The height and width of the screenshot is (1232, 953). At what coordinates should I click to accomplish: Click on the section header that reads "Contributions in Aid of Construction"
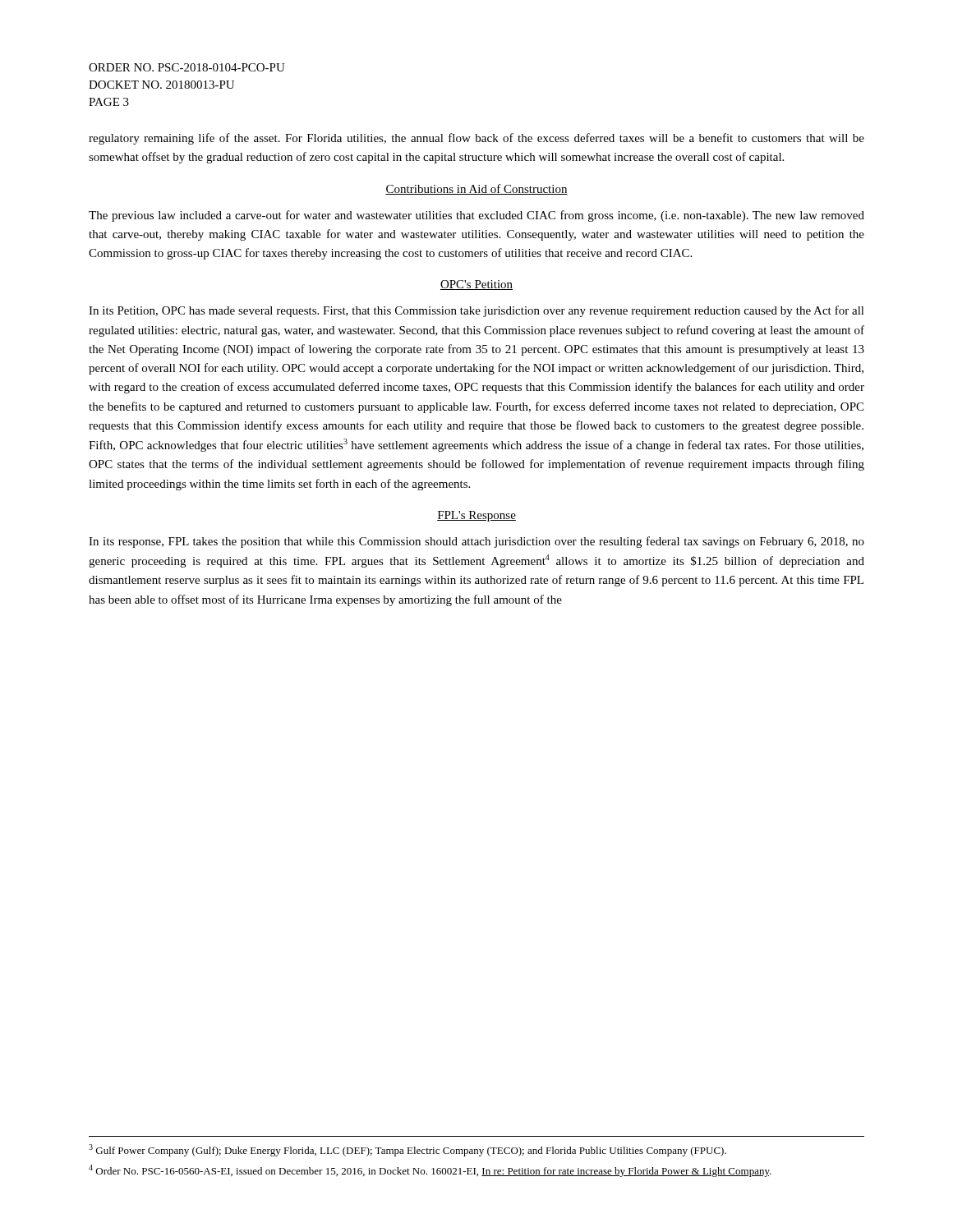(x=476, y=188)
